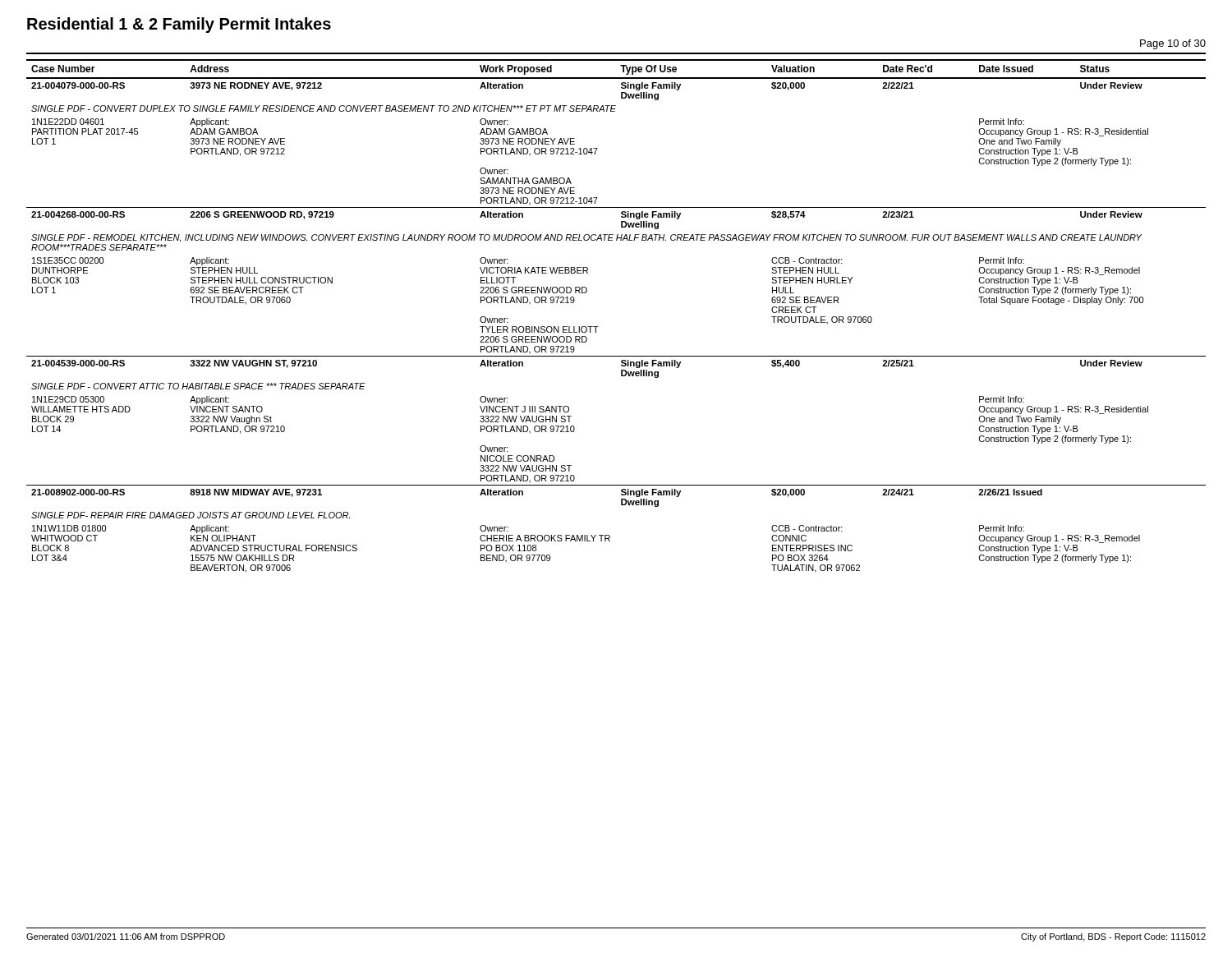Click on the table containing "3322 NW VAUGHN ST,"
Viewport: 1232px width, 953px height.
(616, 317)
